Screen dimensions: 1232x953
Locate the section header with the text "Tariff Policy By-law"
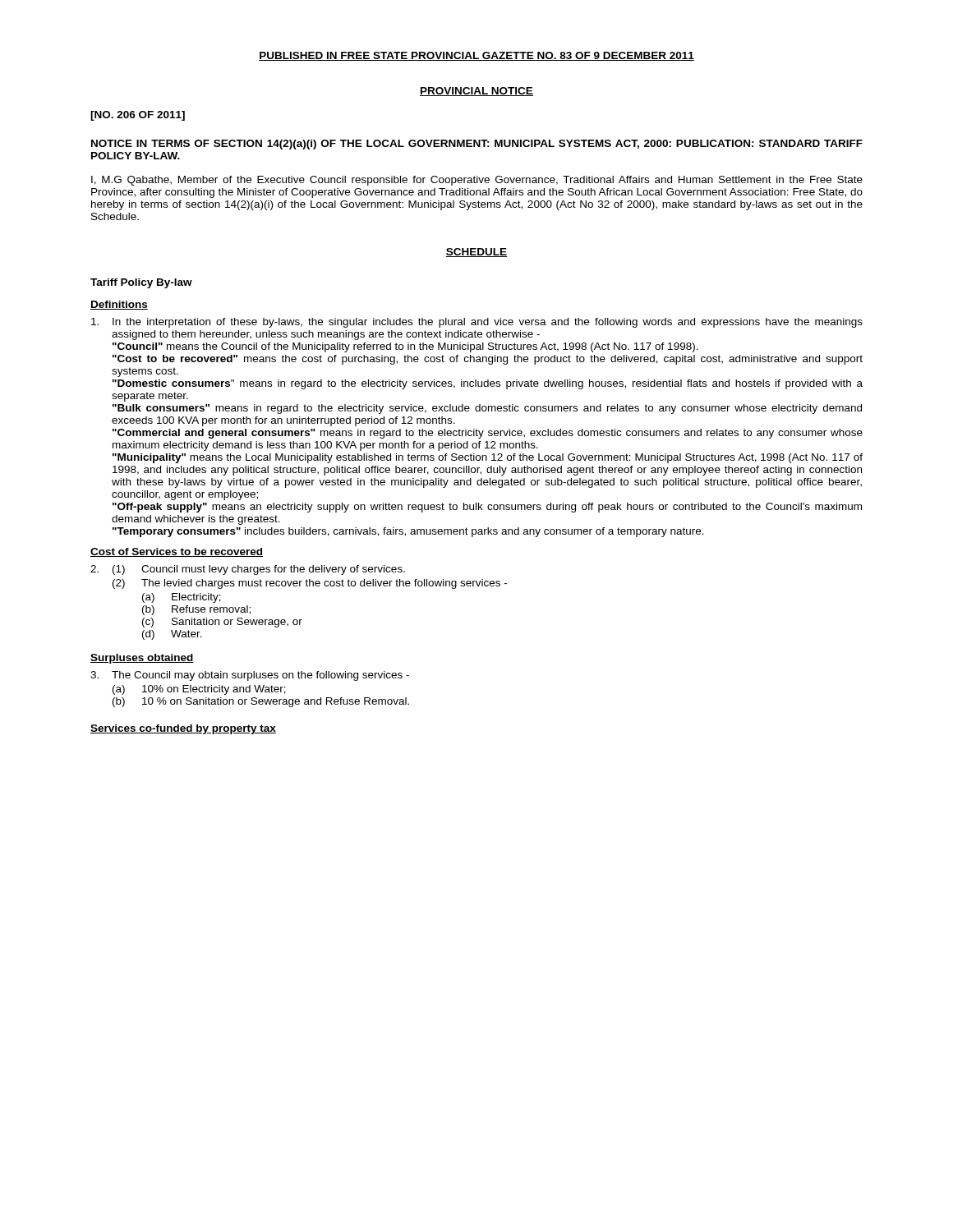point(141,282)
